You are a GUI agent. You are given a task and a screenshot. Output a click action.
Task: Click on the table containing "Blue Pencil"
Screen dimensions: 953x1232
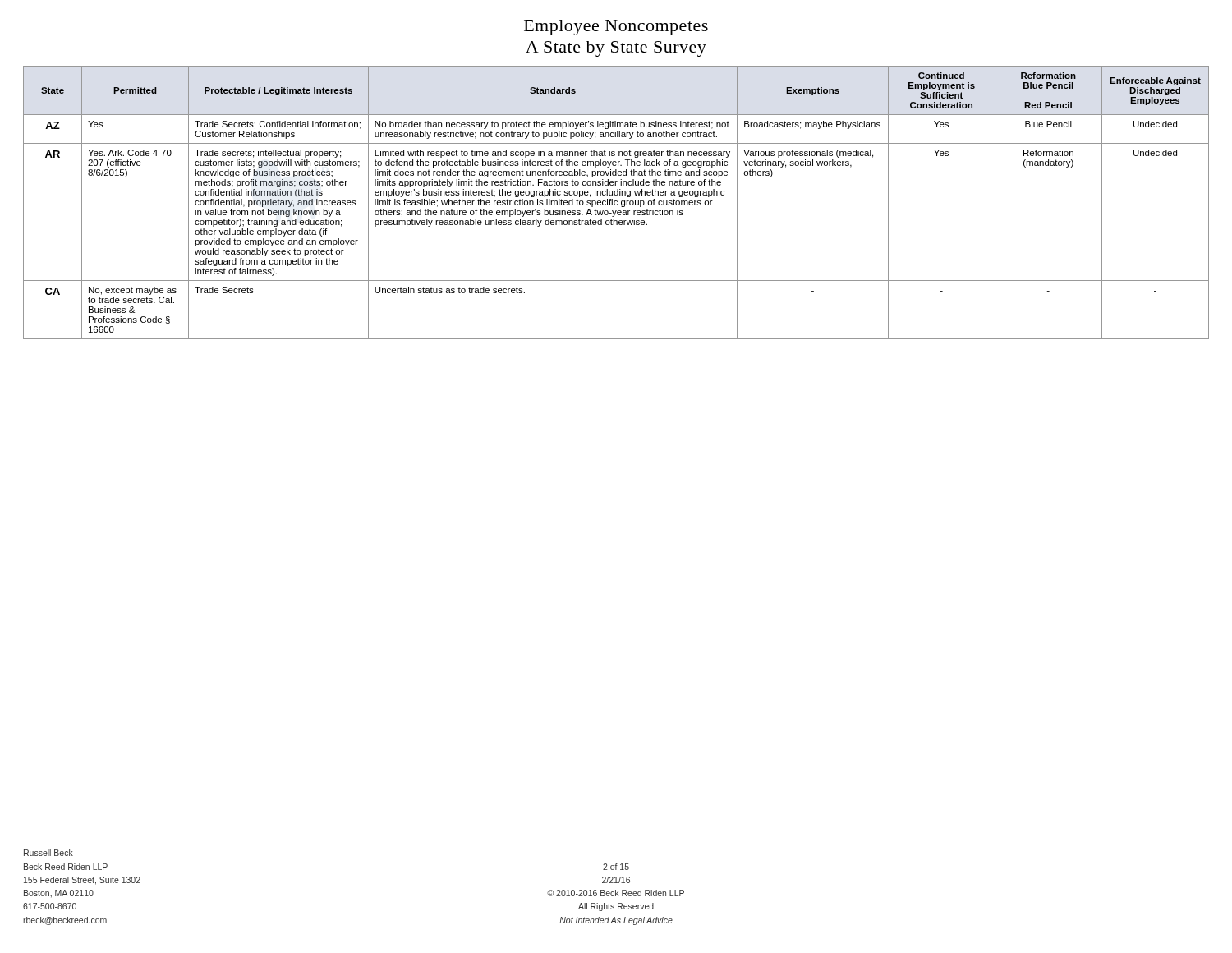616,203
